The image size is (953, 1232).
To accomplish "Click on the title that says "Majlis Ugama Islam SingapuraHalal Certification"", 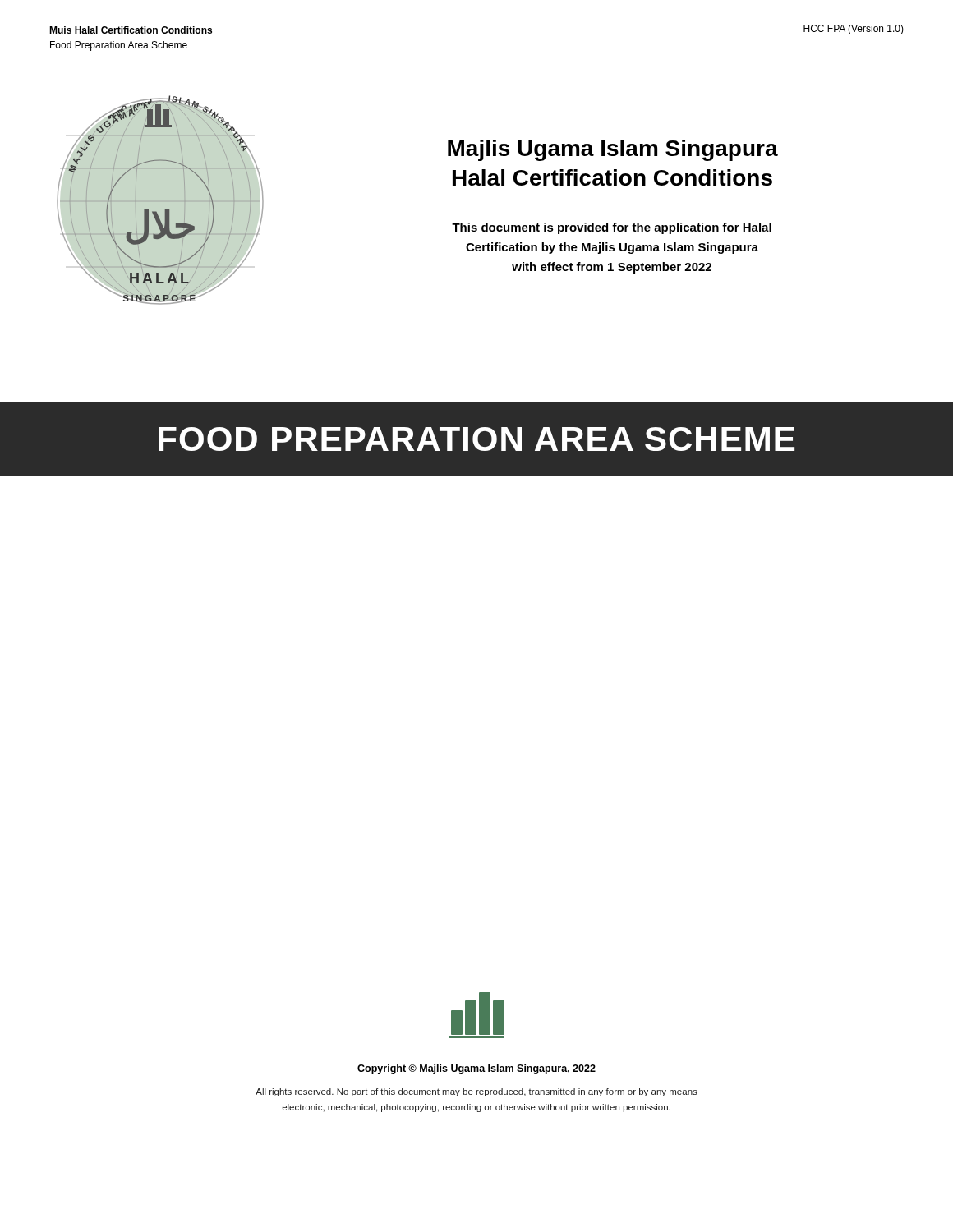I will (612, 163).
